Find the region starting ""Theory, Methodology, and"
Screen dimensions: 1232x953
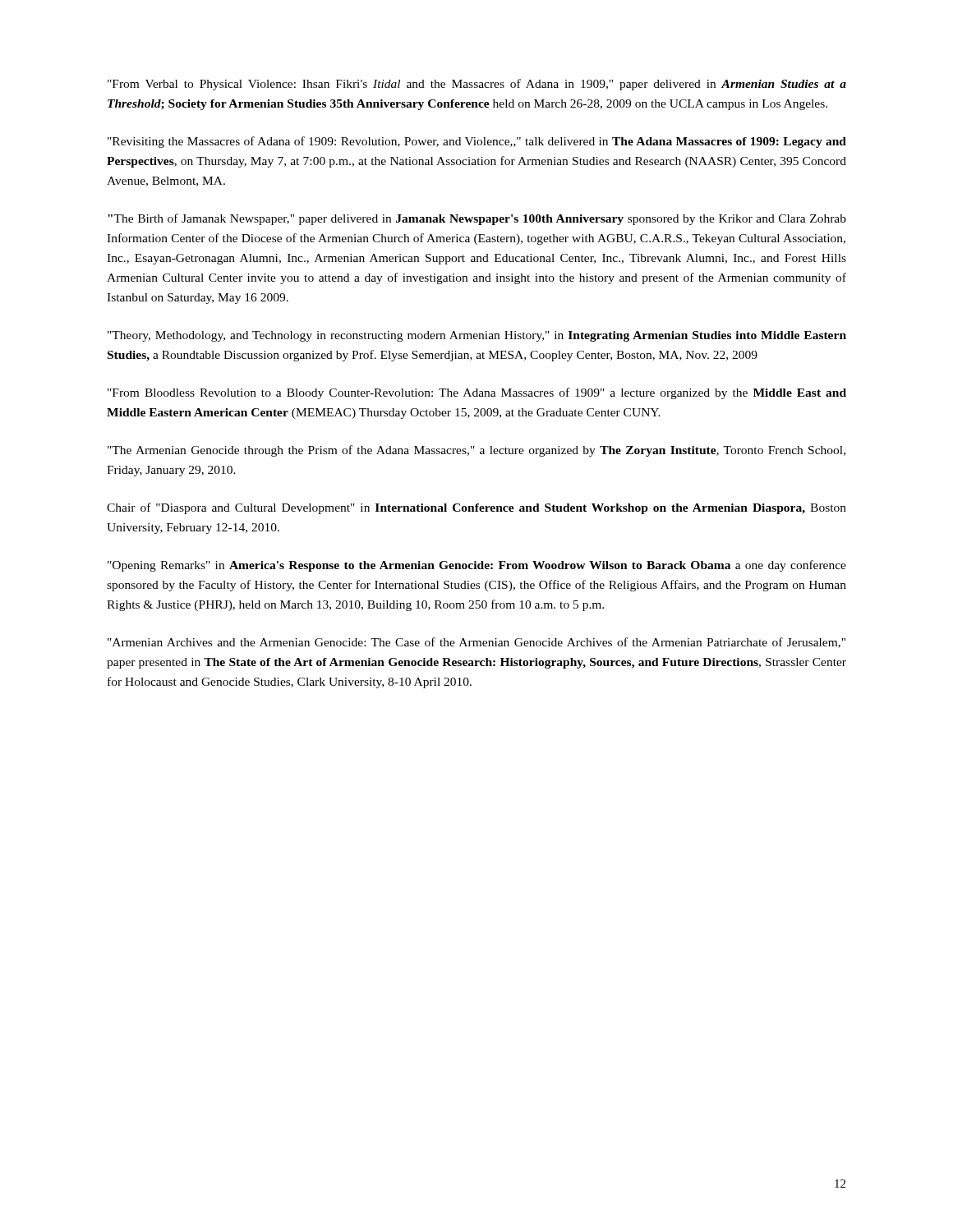click(476, 345)
